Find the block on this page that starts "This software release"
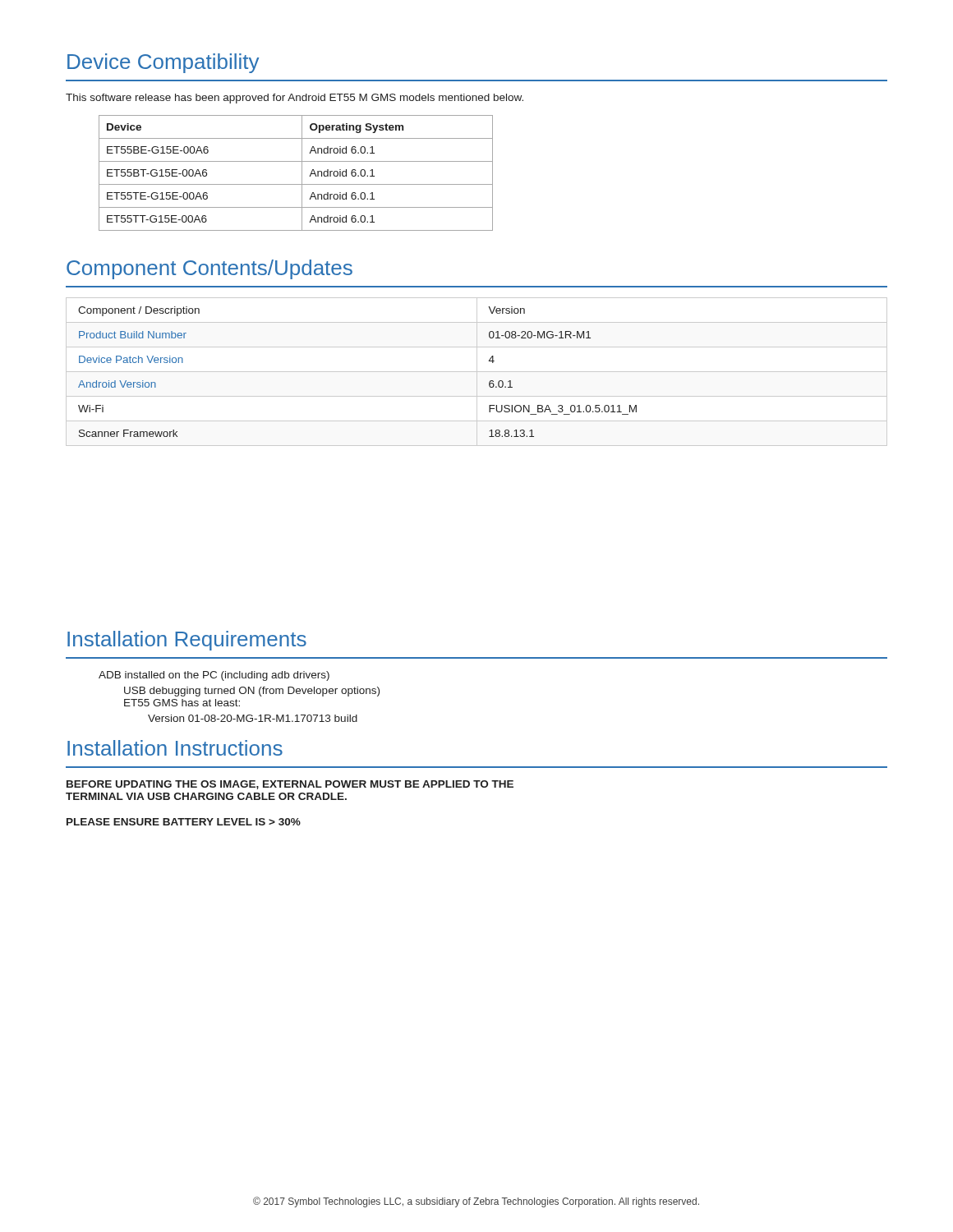 (x=295, y=97)
